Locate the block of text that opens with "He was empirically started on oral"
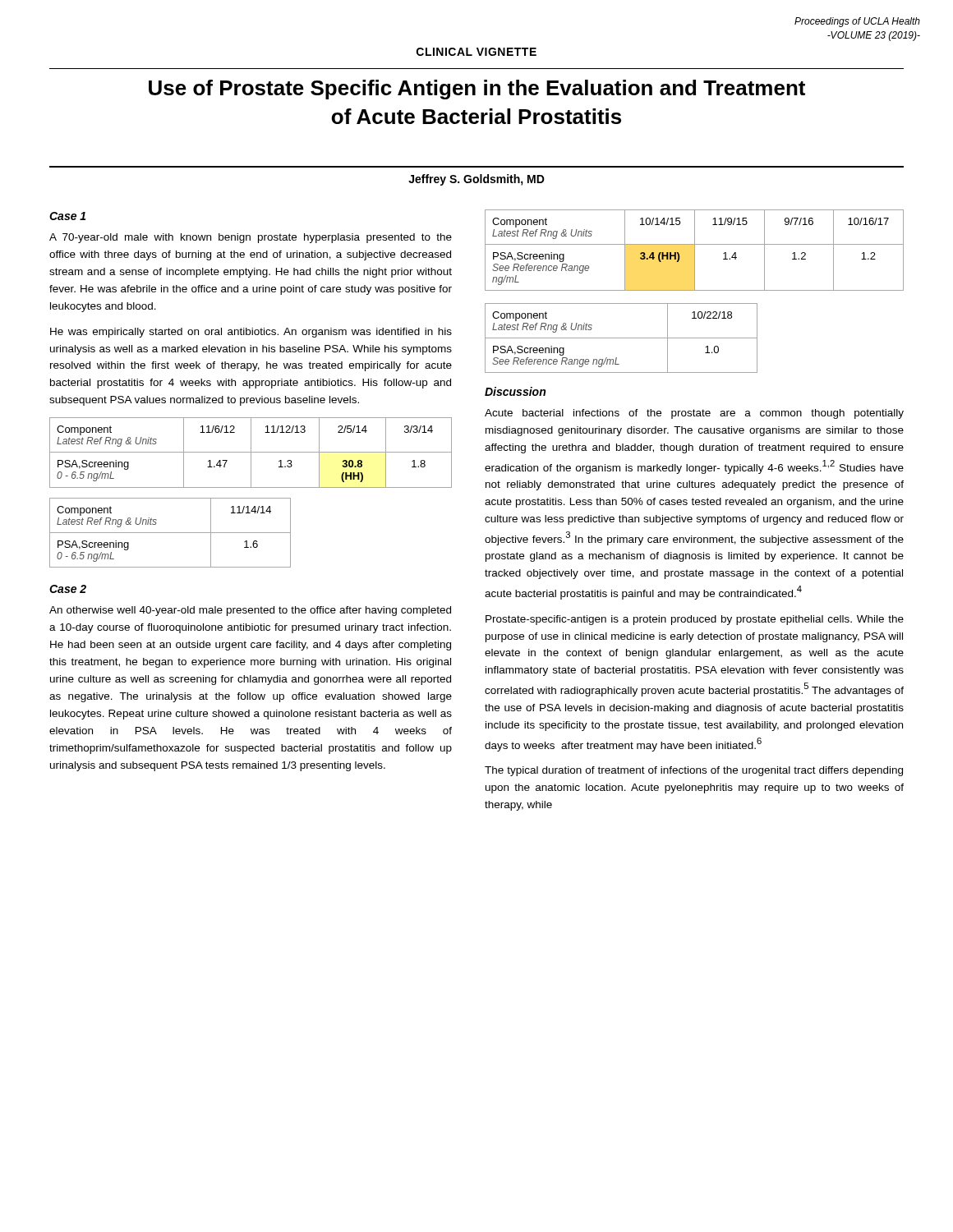The height and width of the screenshot is (1232, 953). (251, 365)
